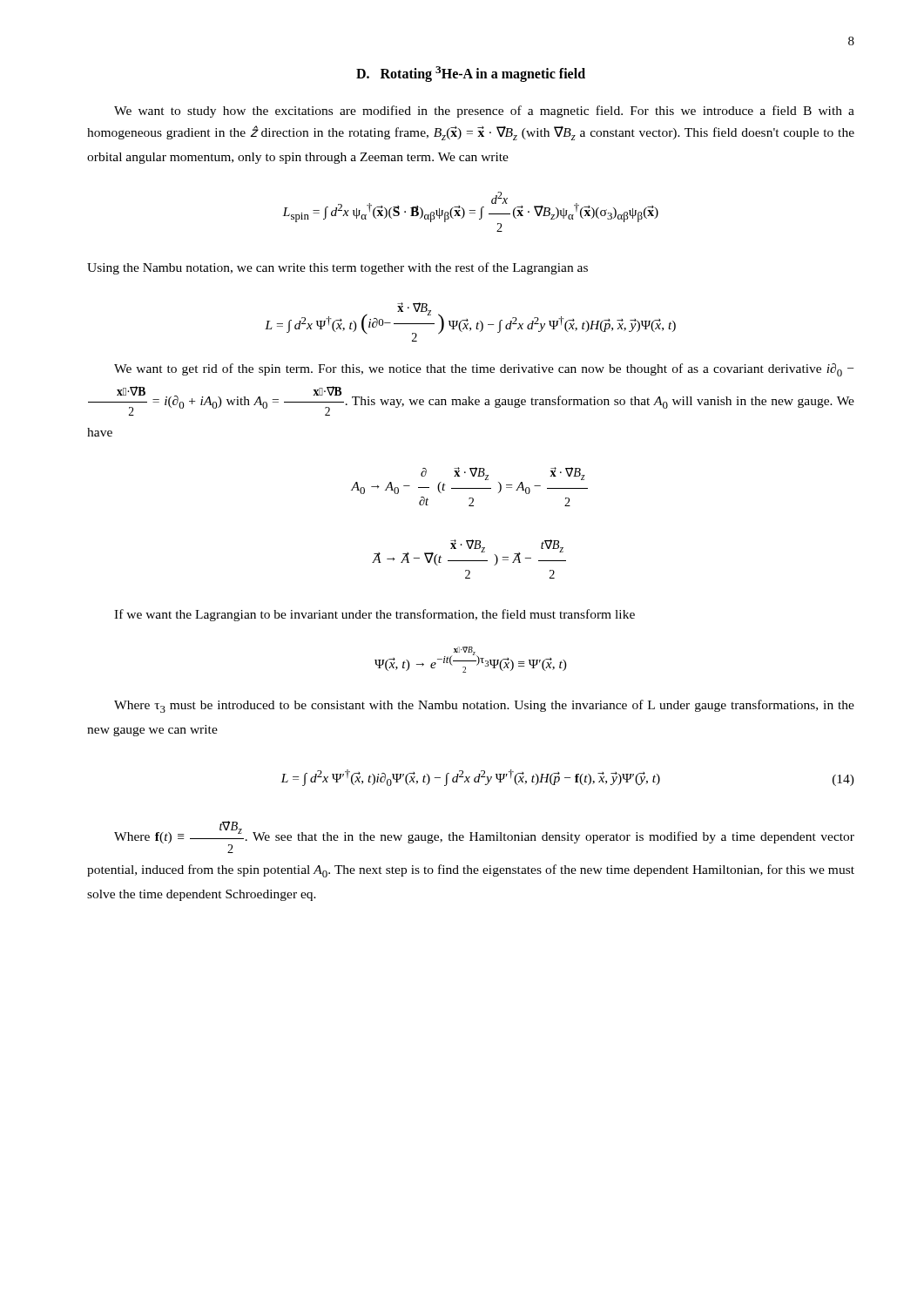
Task: Select the text starting "Where τ3 must be introduced to be consistant"
Action: point(471,717)
